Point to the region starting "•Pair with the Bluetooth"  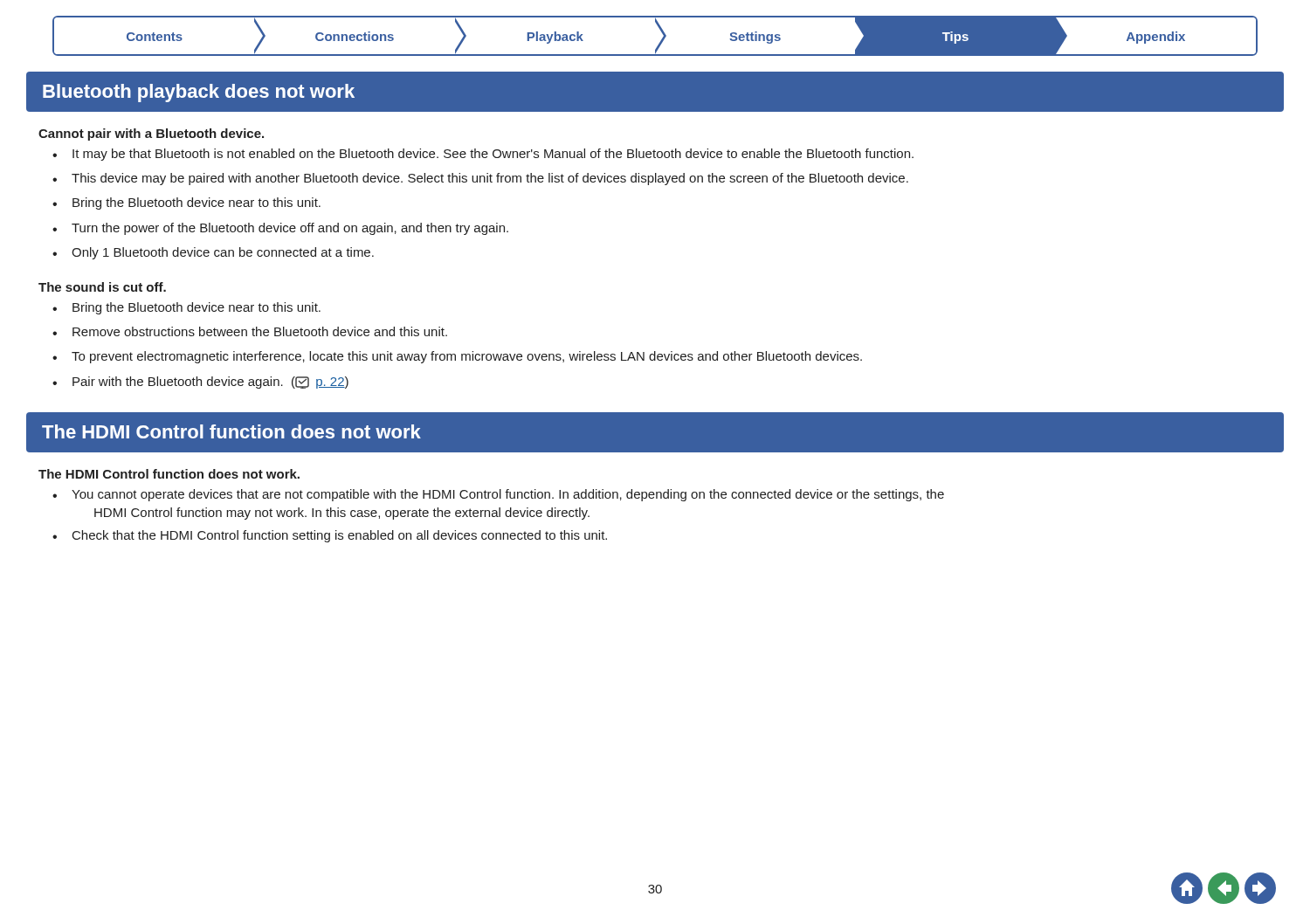pyautogui.click(x=201, y=382)
